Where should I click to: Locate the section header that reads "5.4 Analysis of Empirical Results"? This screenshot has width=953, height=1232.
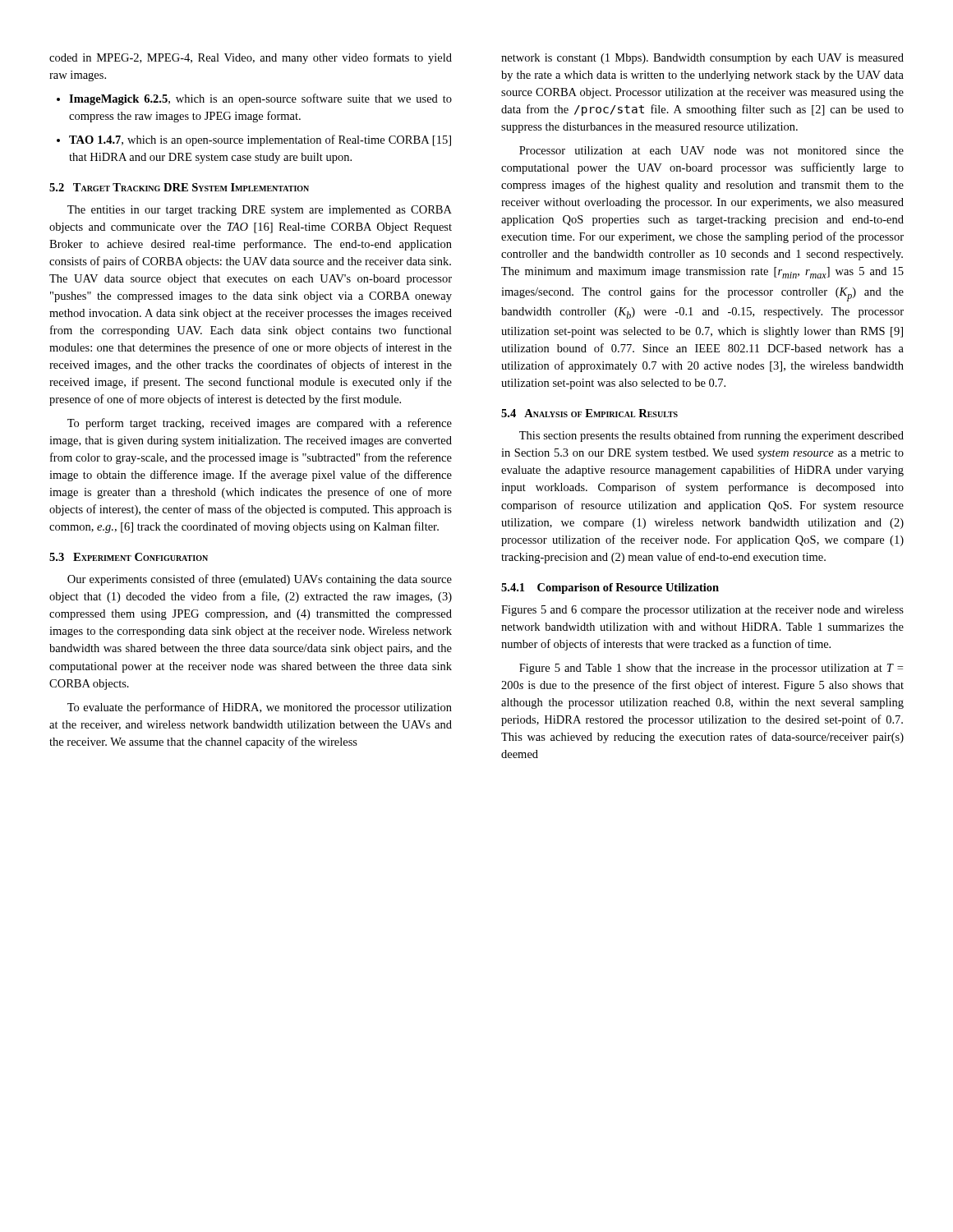589,413
